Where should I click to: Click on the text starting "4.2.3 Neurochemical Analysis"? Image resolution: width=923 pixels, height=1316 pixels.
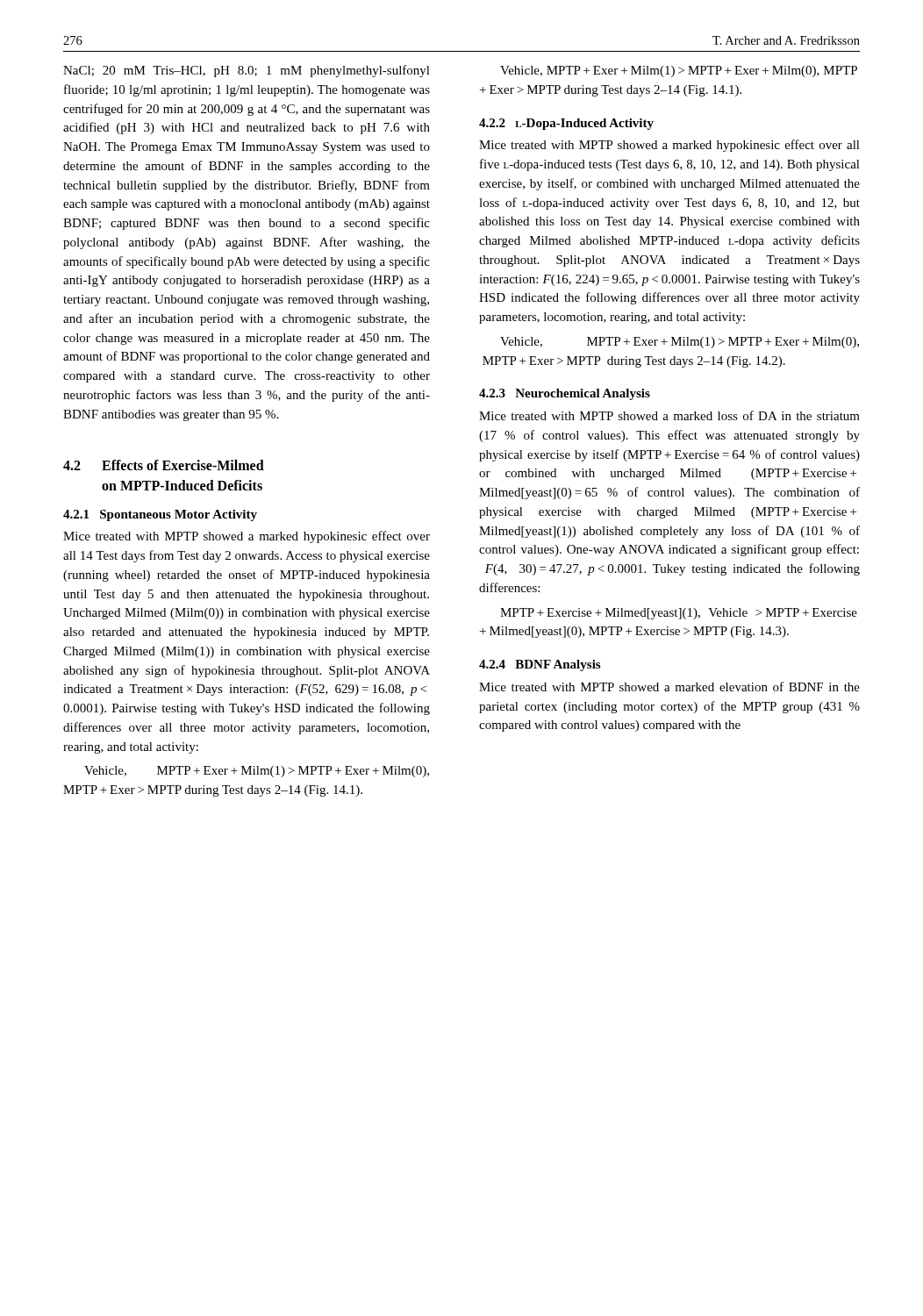point(564,393)
